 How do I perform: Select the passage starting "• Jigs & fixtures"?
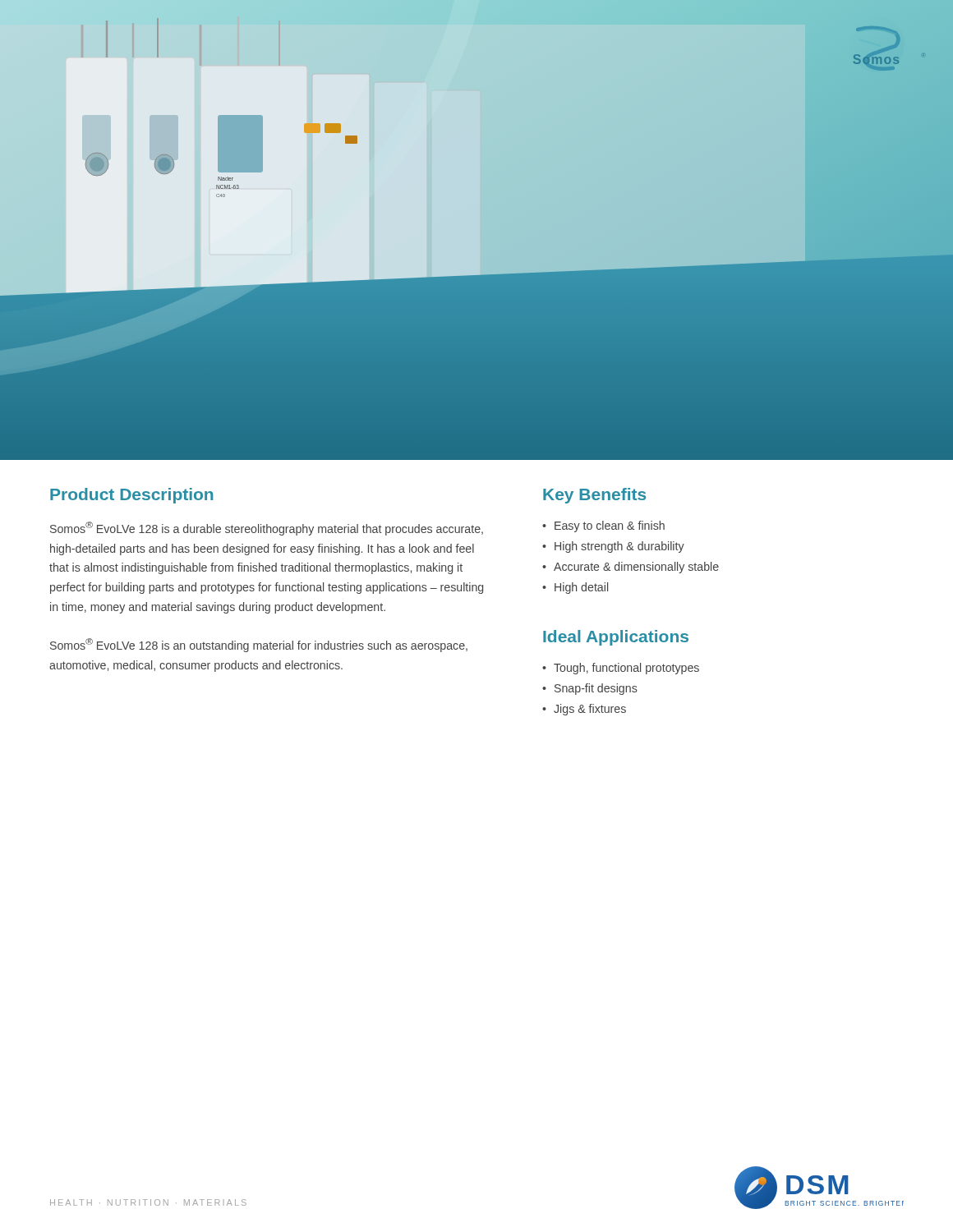(584, 709)
